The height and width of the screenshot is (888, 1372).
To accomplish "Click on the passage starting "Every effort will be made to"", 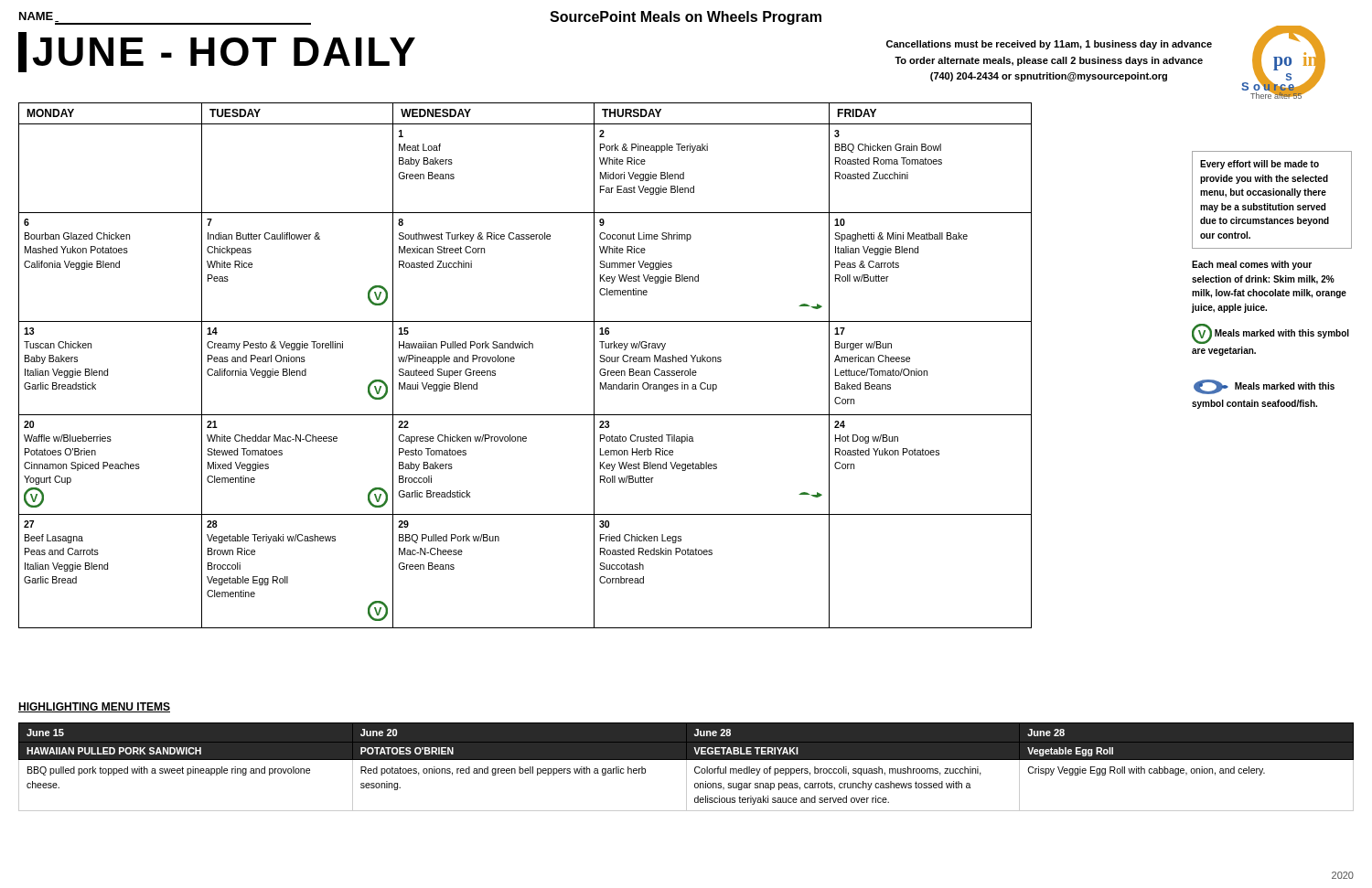I will pyautogui.click(x=1265, y=200).
